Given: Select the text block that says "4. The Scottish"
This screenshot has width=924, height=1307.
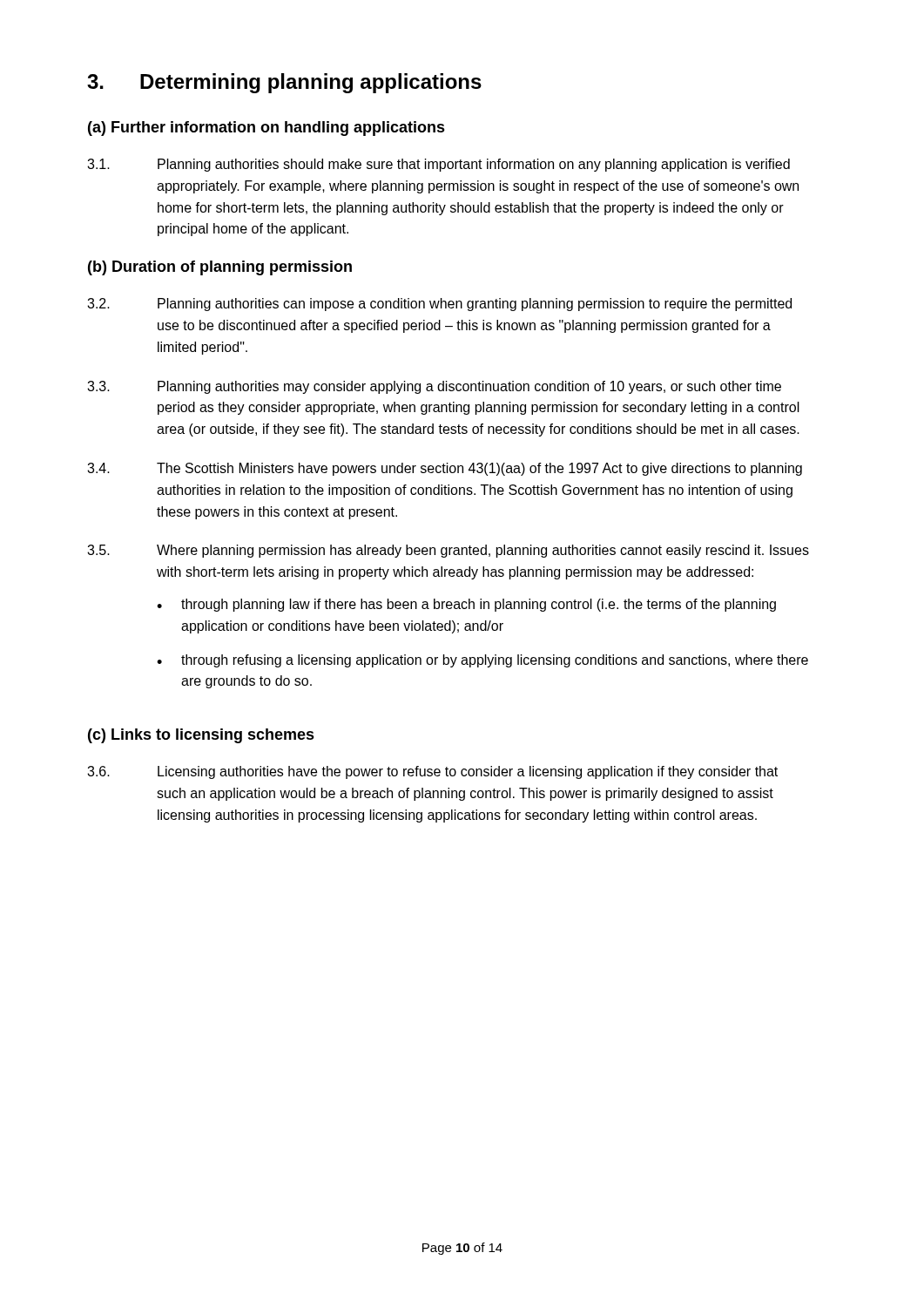Looking at the screenshot, I should pos(449,491).
